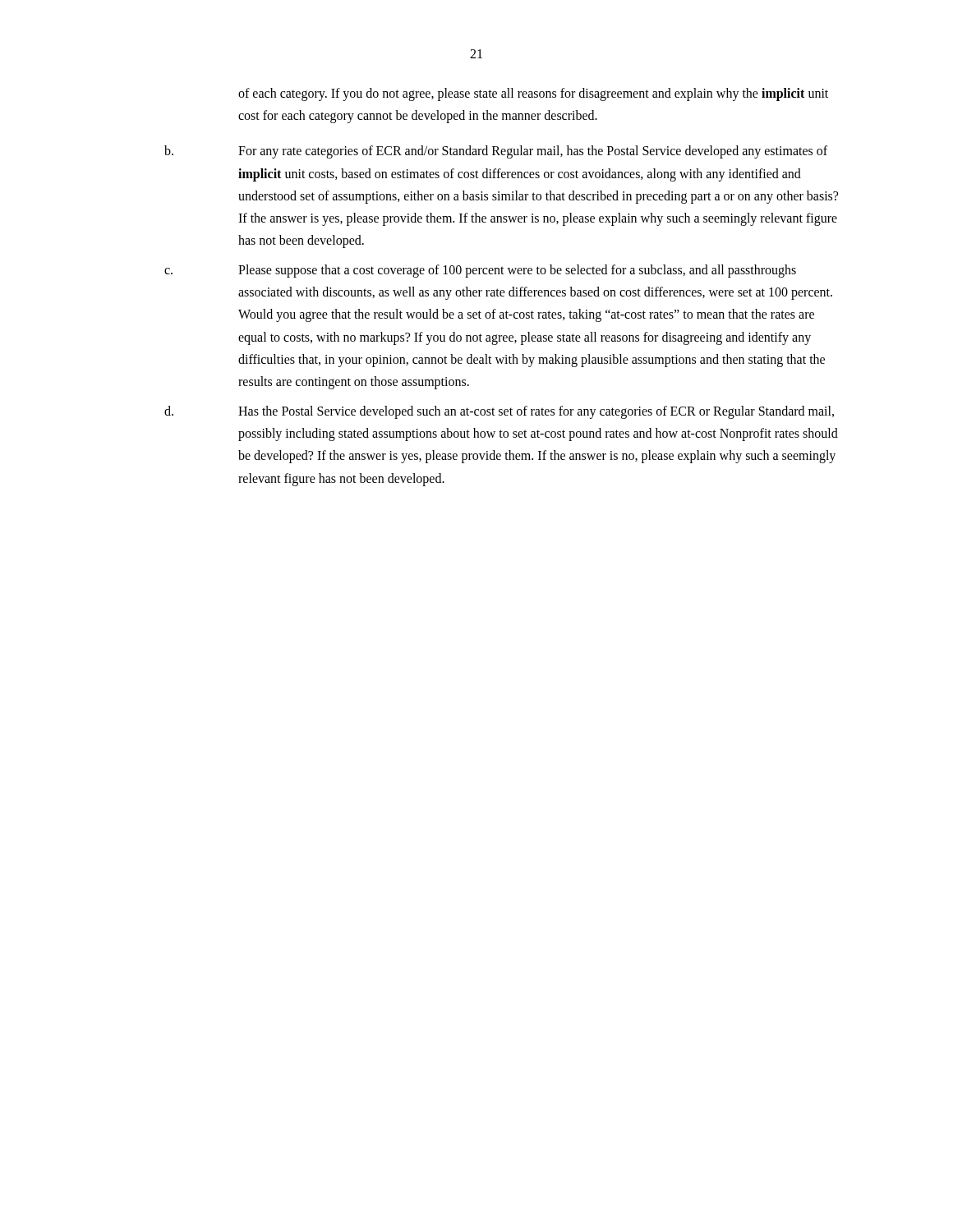The image size is (953, 1232).
Task: Locate the block of text that opens with "d. Has the Postal"
Action: [x=505, y=448]
